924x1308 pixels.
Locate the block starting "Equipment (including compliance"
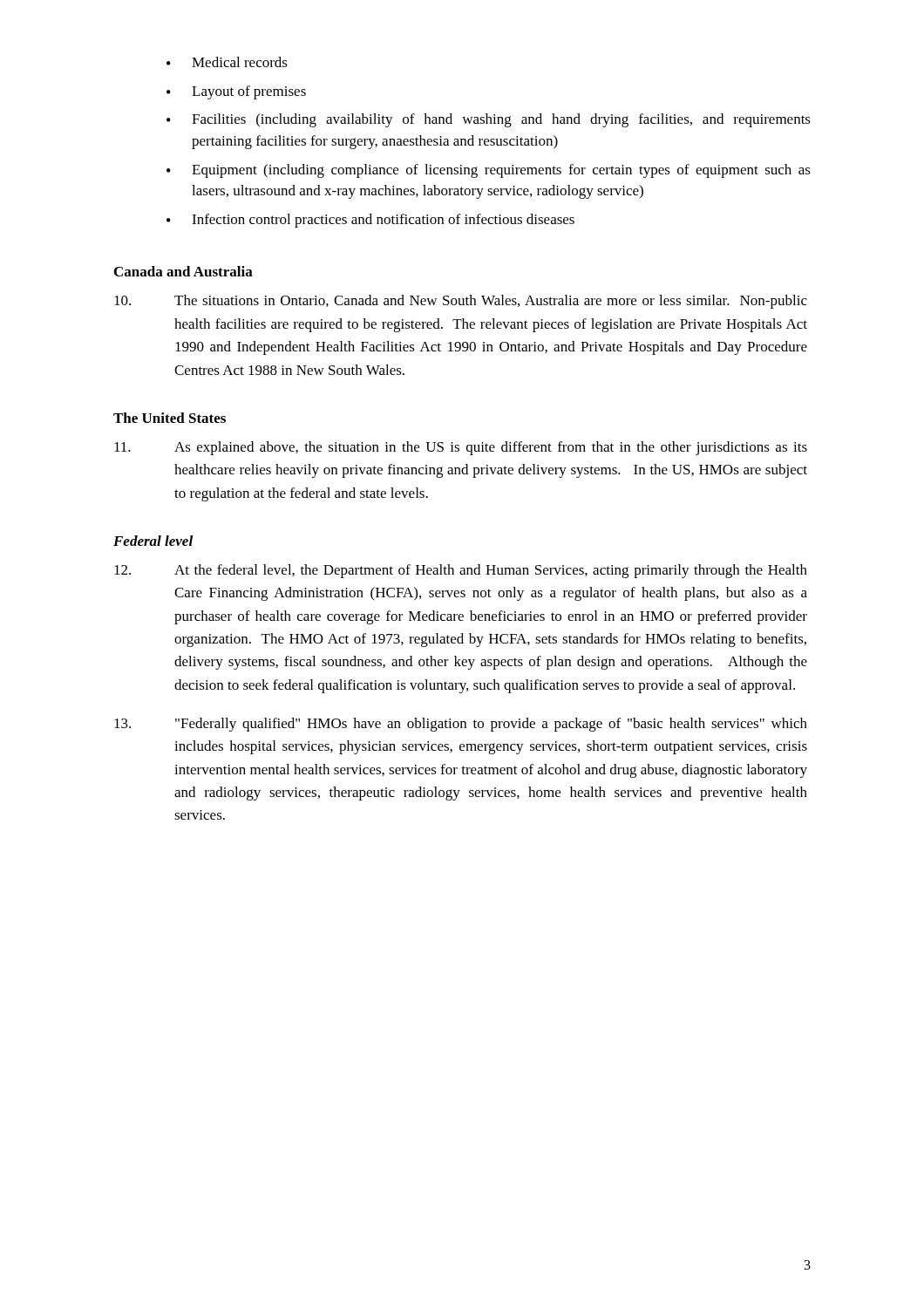pos(501,180)
